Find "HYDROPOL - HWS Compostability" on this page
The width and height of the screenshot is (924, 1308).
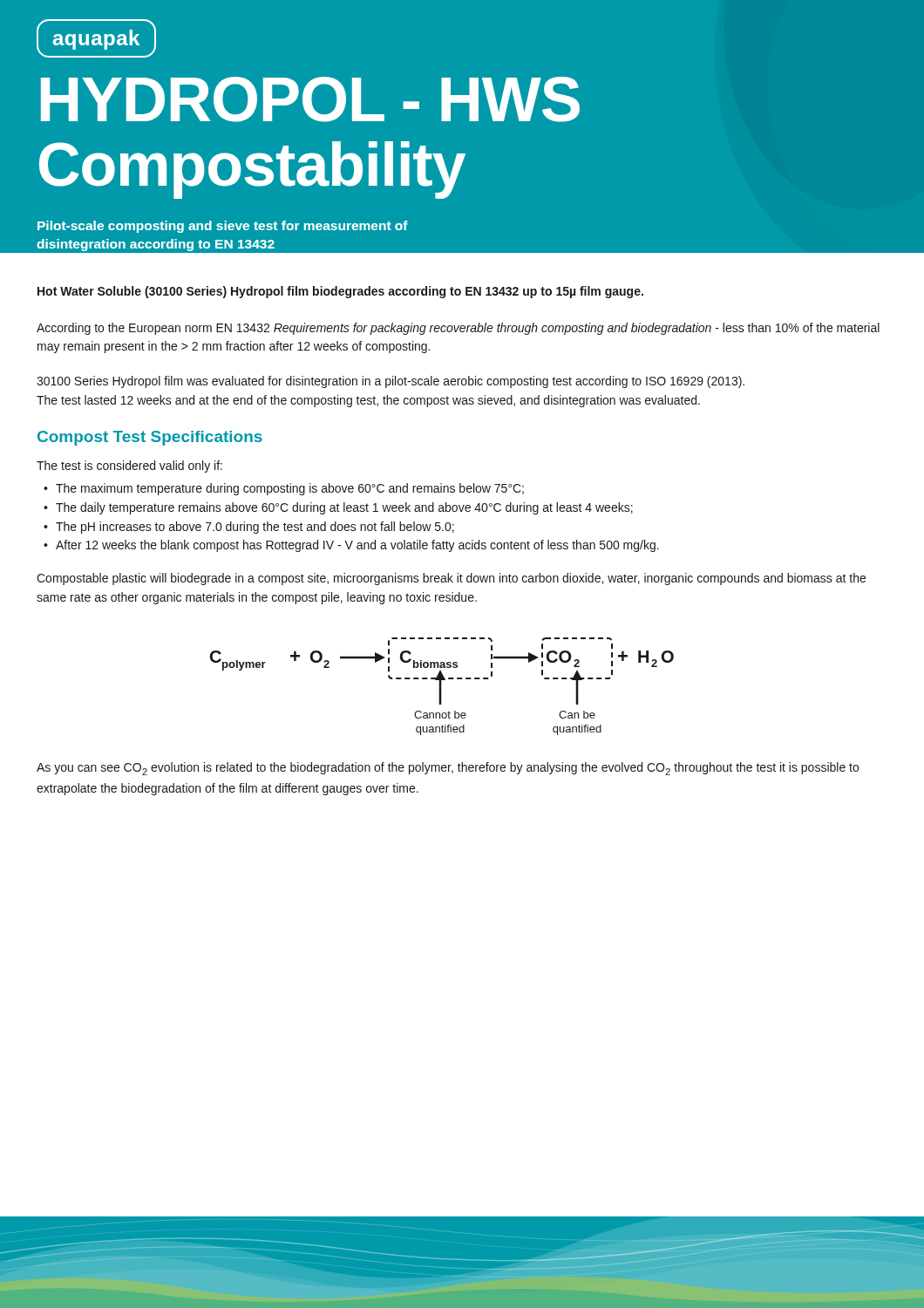(x=342, y=132)
